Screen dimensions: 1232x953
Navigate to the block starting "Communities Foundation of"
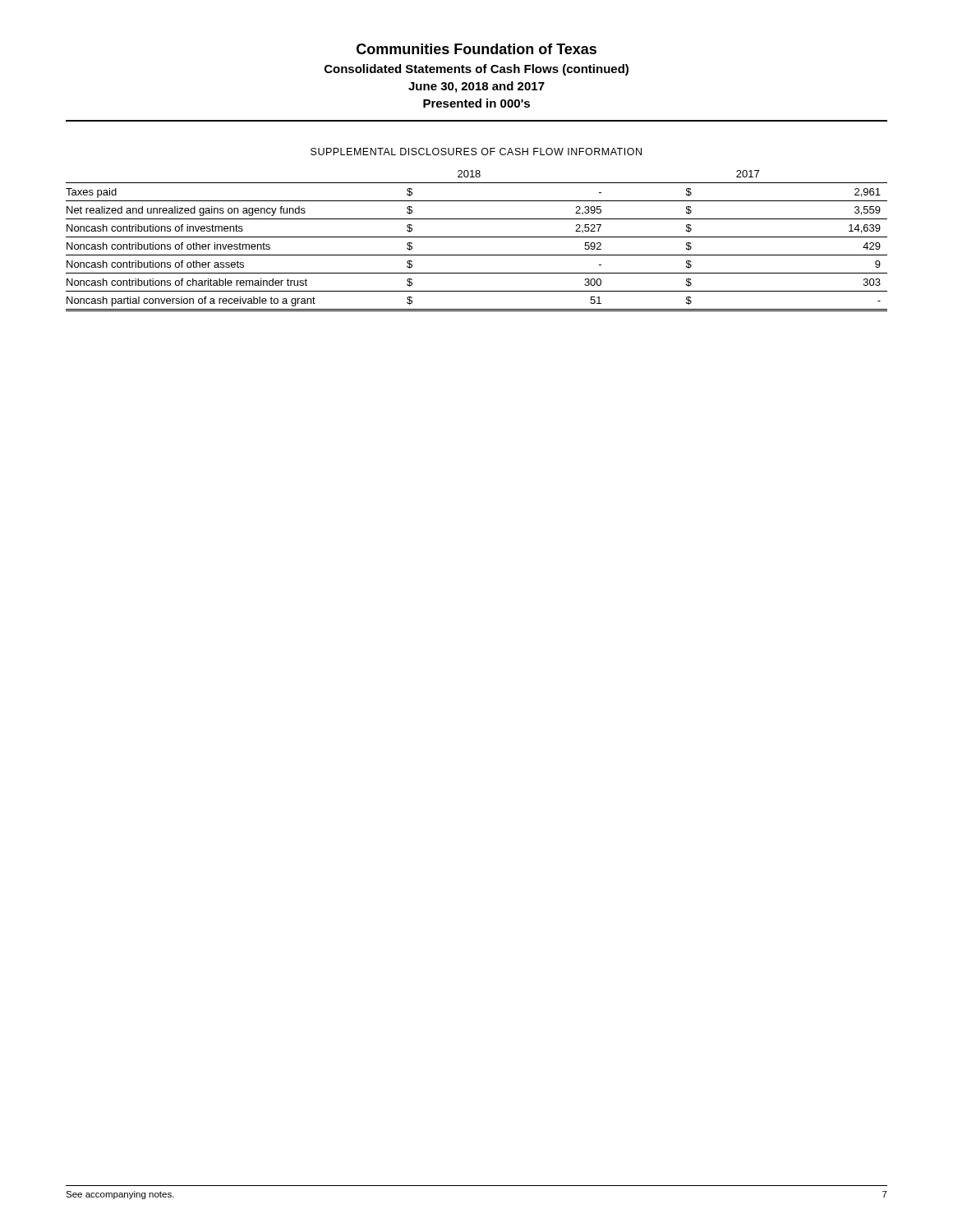tap(476, 76)
